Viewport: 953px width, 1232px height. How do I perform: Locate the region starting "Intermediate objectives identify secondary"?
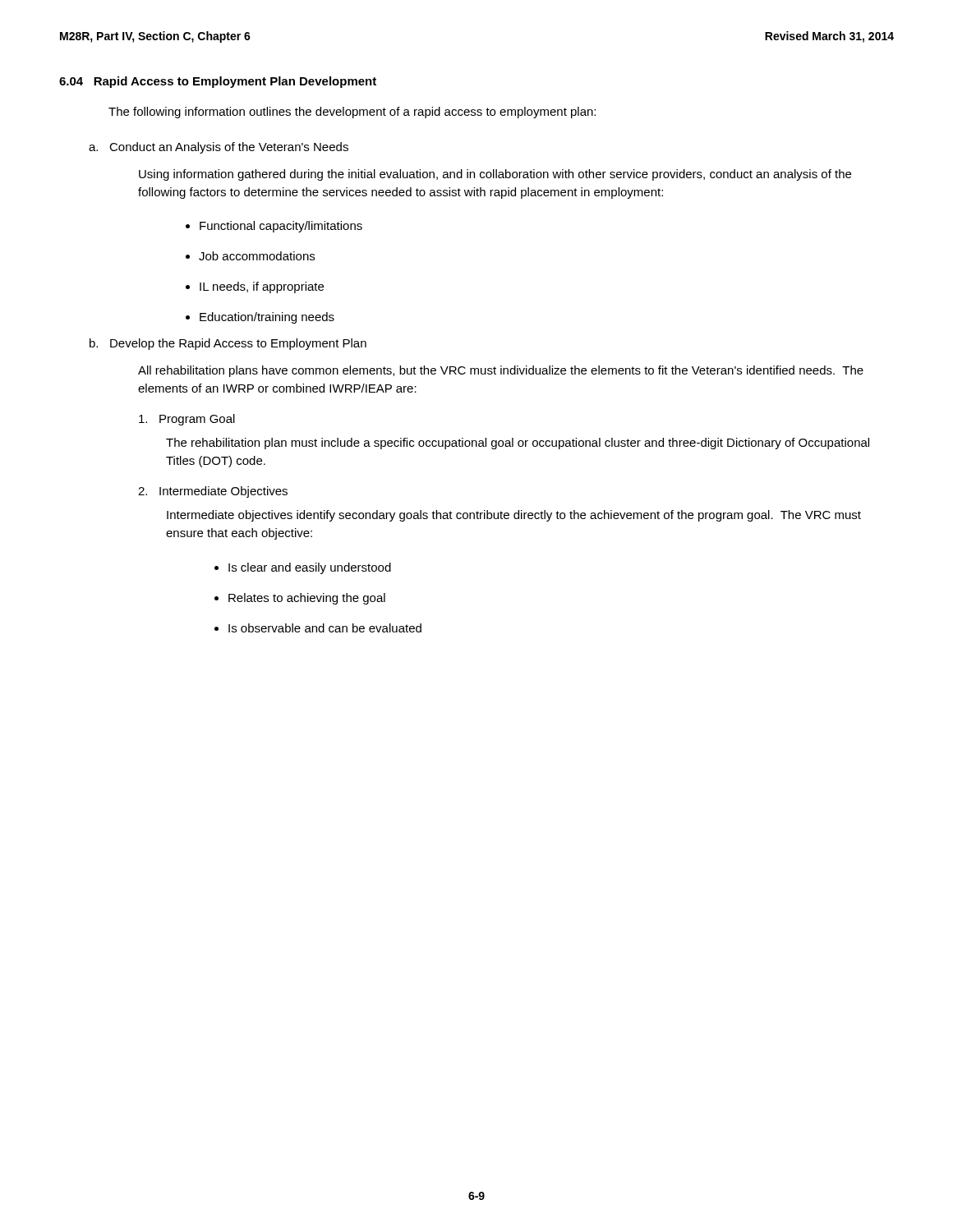513,523
